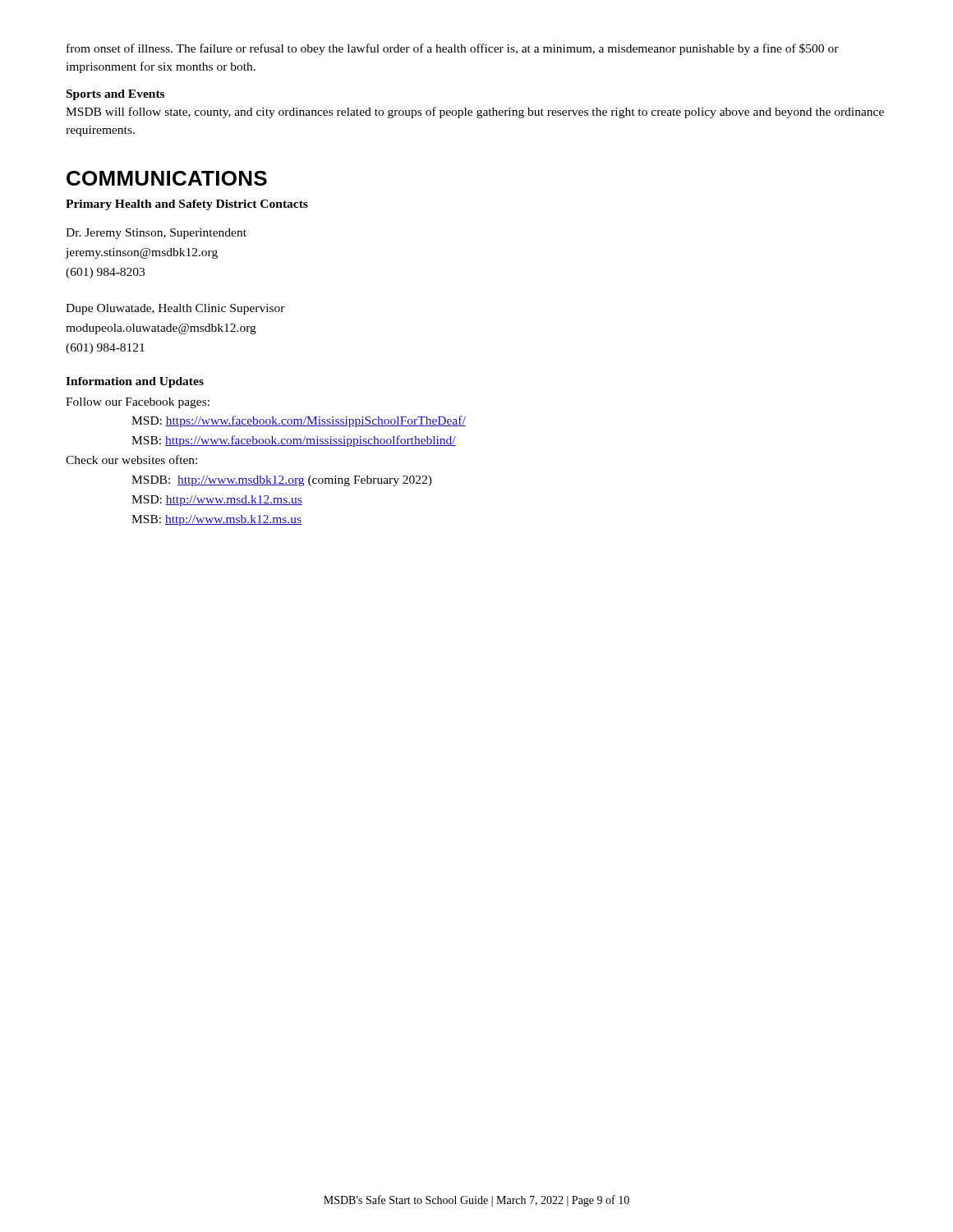Locate the passage starting "MSB: https://www.facebook.com/mississippischoolfortheblind/"
The image size is (953, 1232).
[x=294, y=440]
